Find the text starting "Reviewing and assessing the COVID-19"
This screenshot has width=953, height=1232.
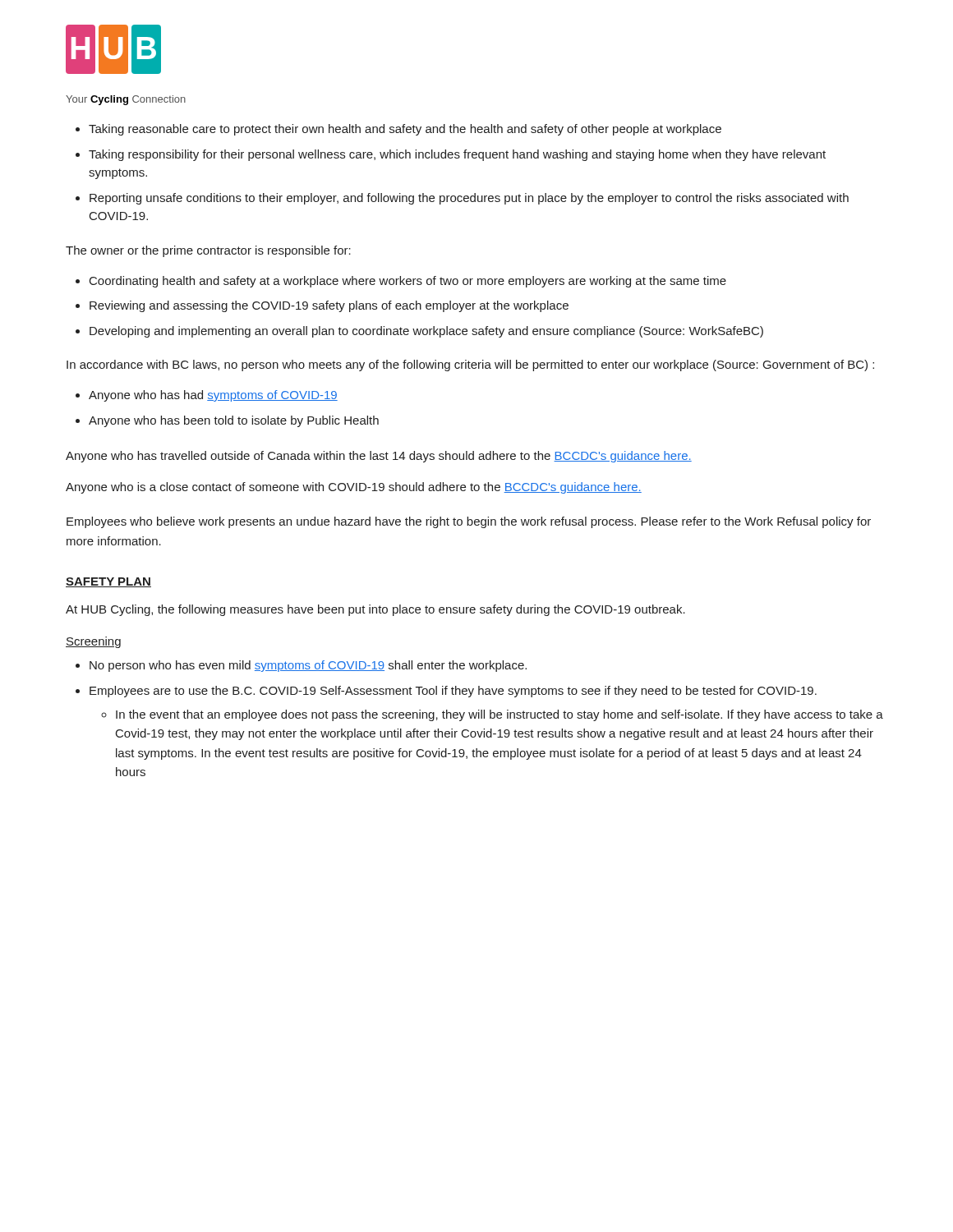pos(476,306)
